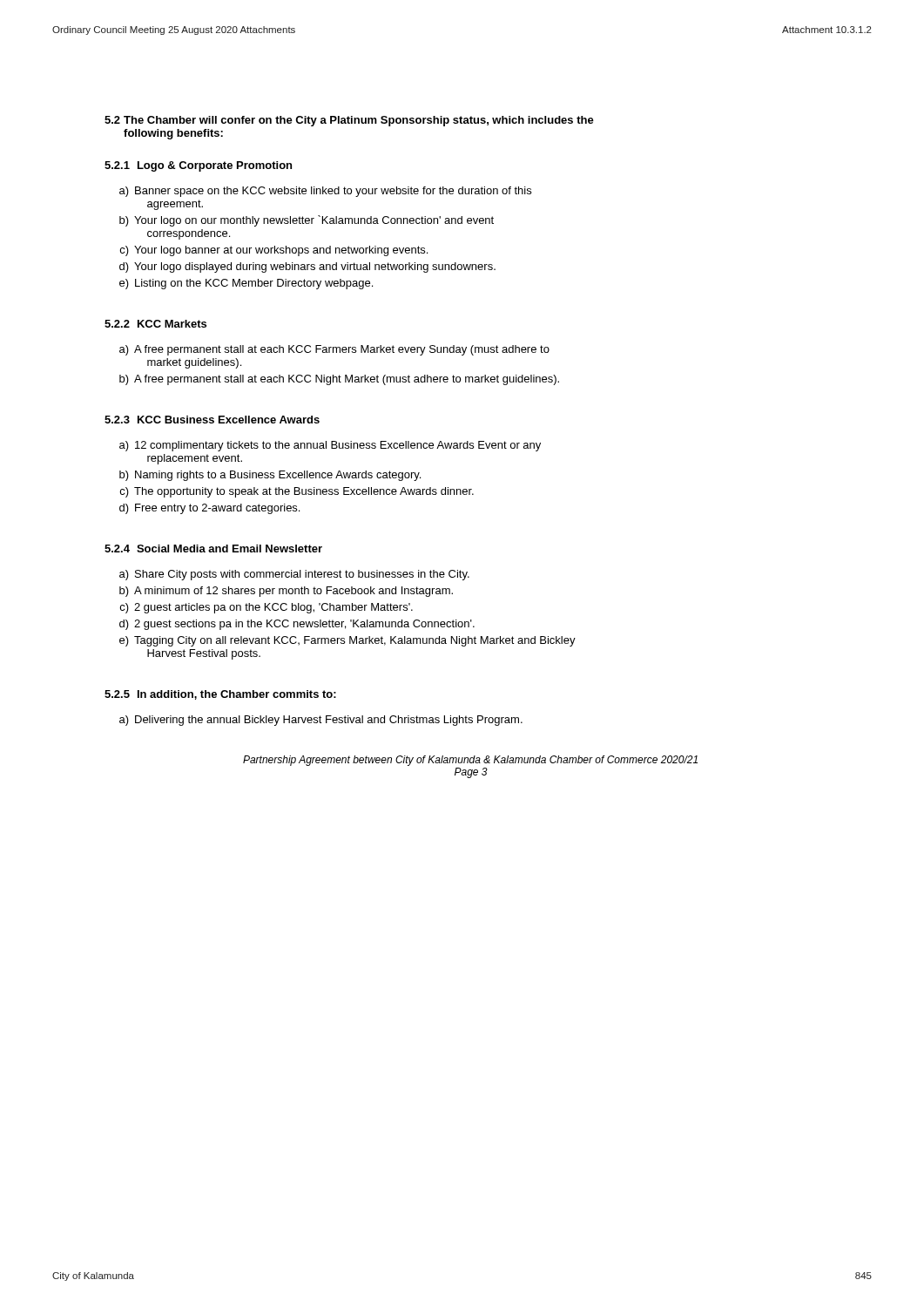Select the list item that reads "a) Banner space on the KCC website linked"
Screen dimensions: 1307x924
pyautogui.click(x=471, y=197)
